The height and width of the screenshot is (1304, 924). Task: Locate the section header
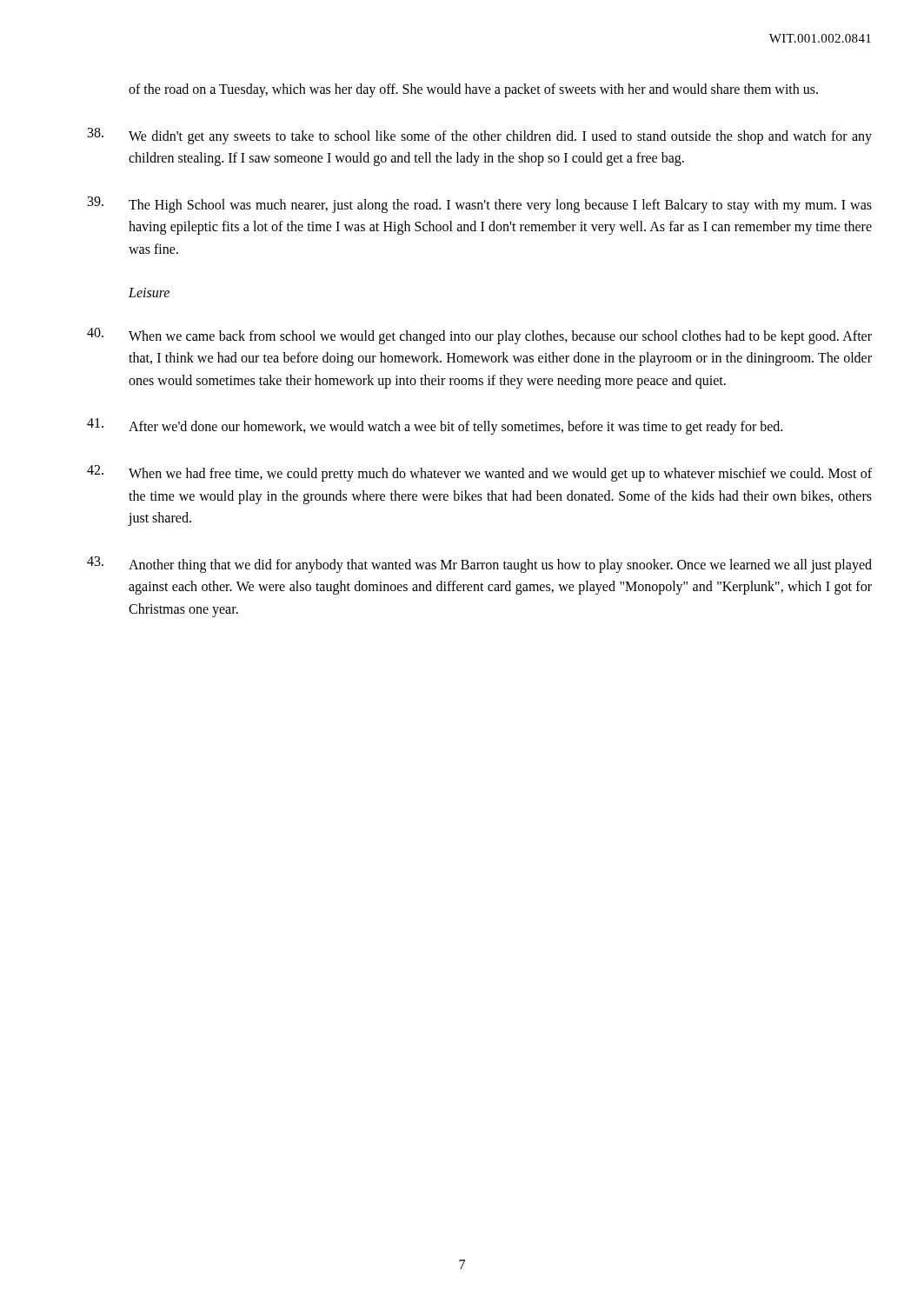pos(149,292)
